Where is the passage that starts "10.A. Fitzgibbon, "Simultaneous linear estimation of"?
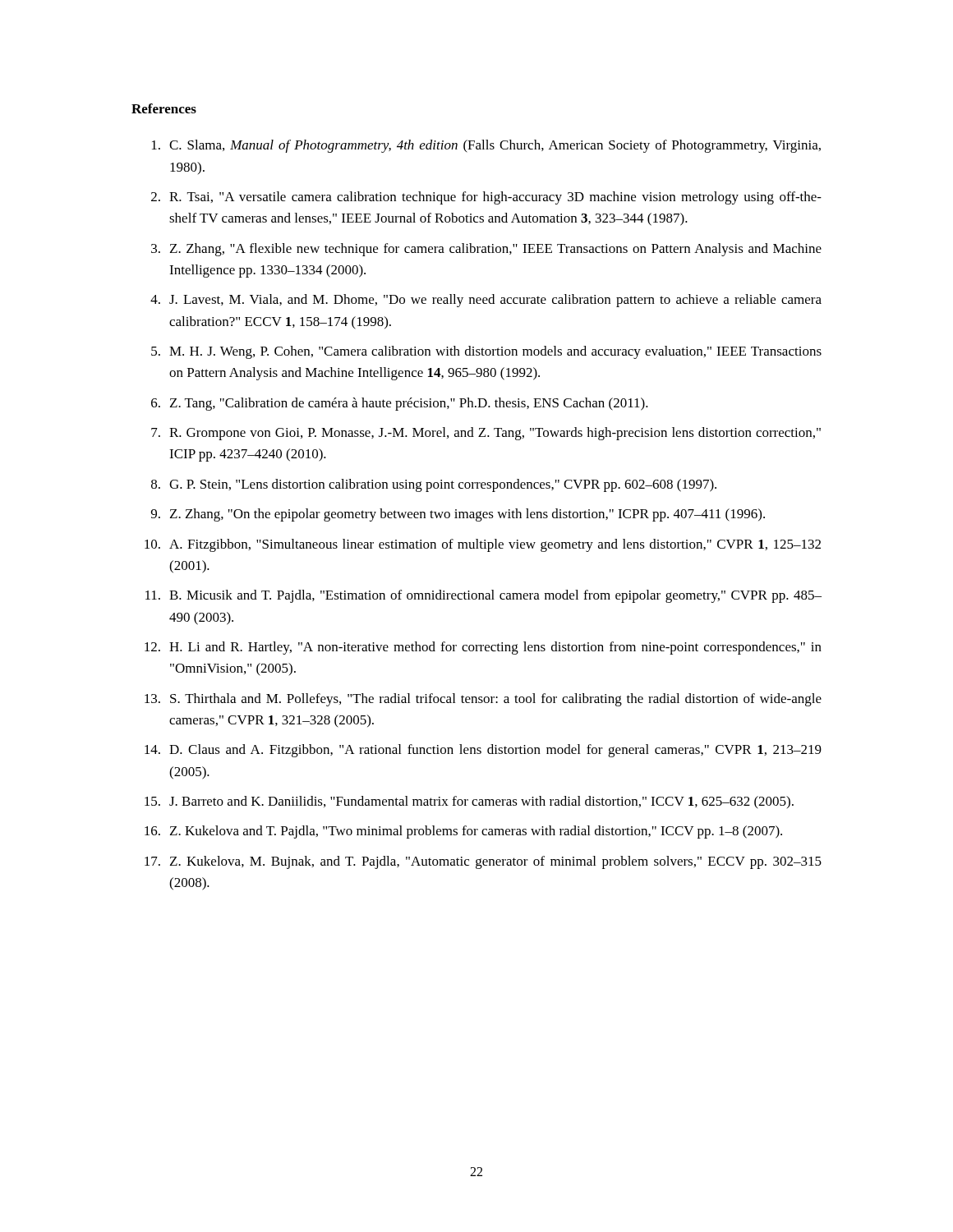Viewport: 953px width, 1232px height. pos(476,555)
